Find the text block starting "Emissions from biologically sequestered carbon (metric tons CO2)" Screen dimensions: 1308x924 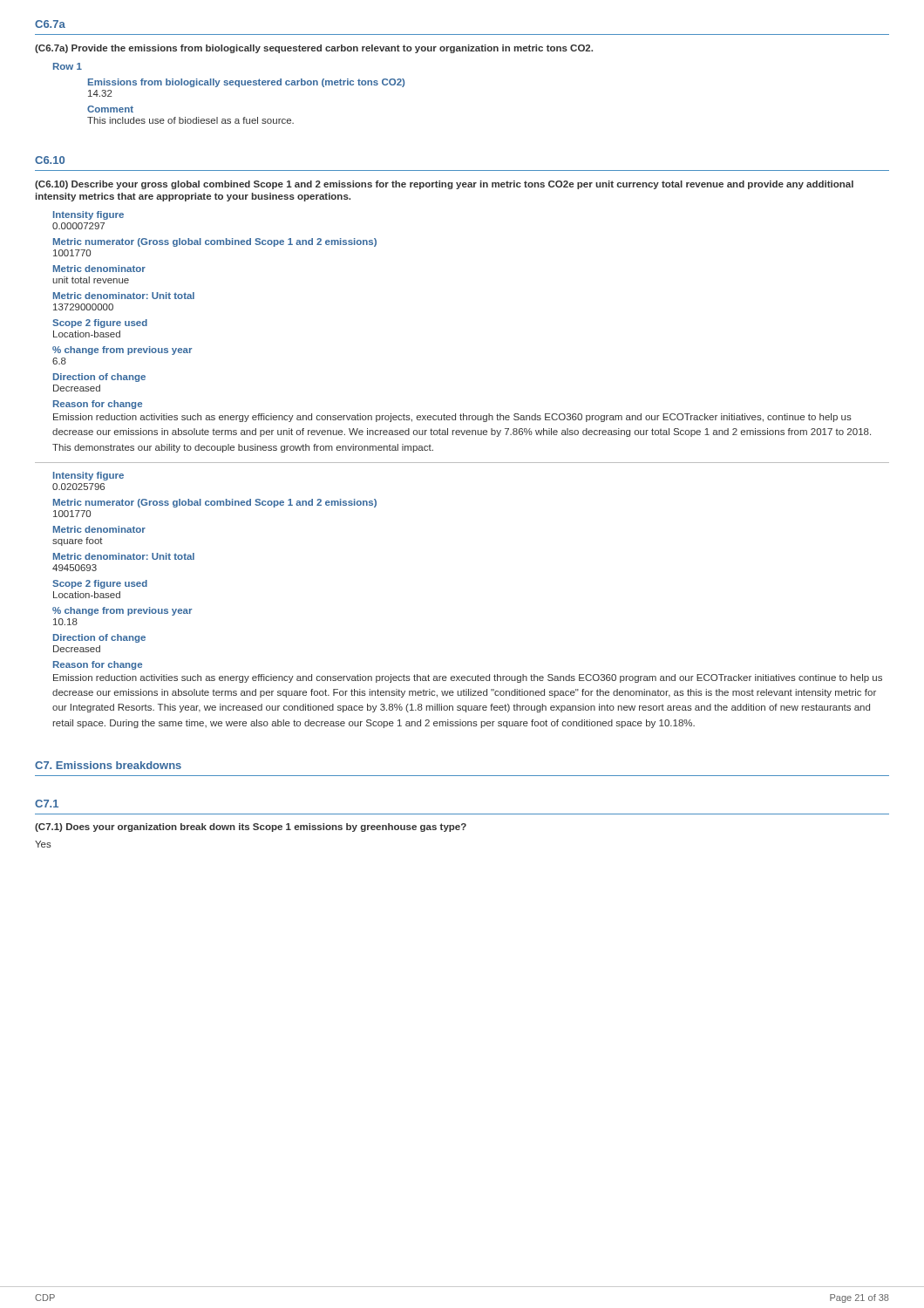pos(246,83)
